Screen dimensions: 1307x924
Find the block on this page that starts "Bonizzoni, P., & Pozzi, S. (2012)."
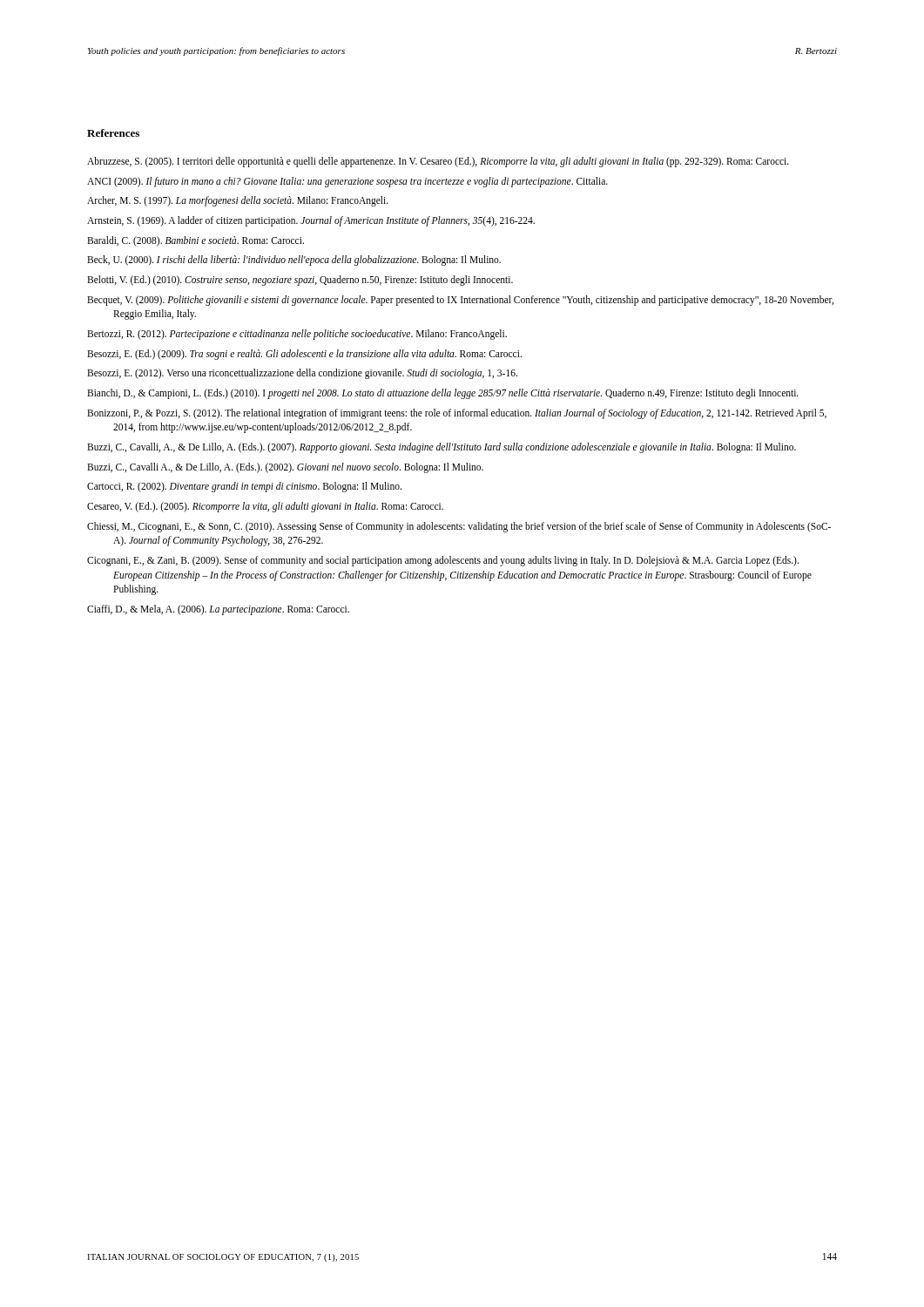457,420
